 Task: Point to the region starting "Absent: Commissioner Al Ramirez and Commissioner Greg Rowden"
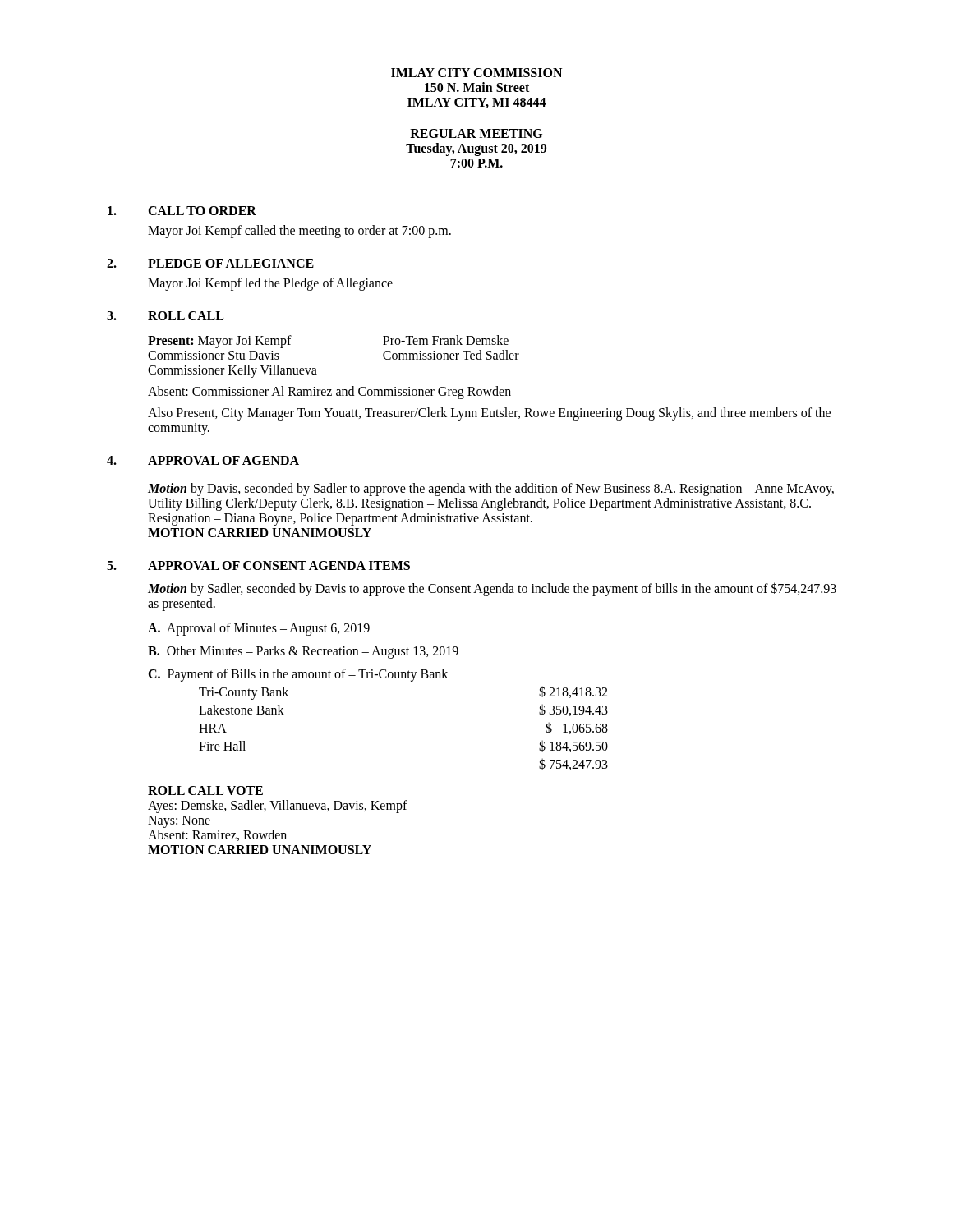pyautogui.click(x=330, y=391)
